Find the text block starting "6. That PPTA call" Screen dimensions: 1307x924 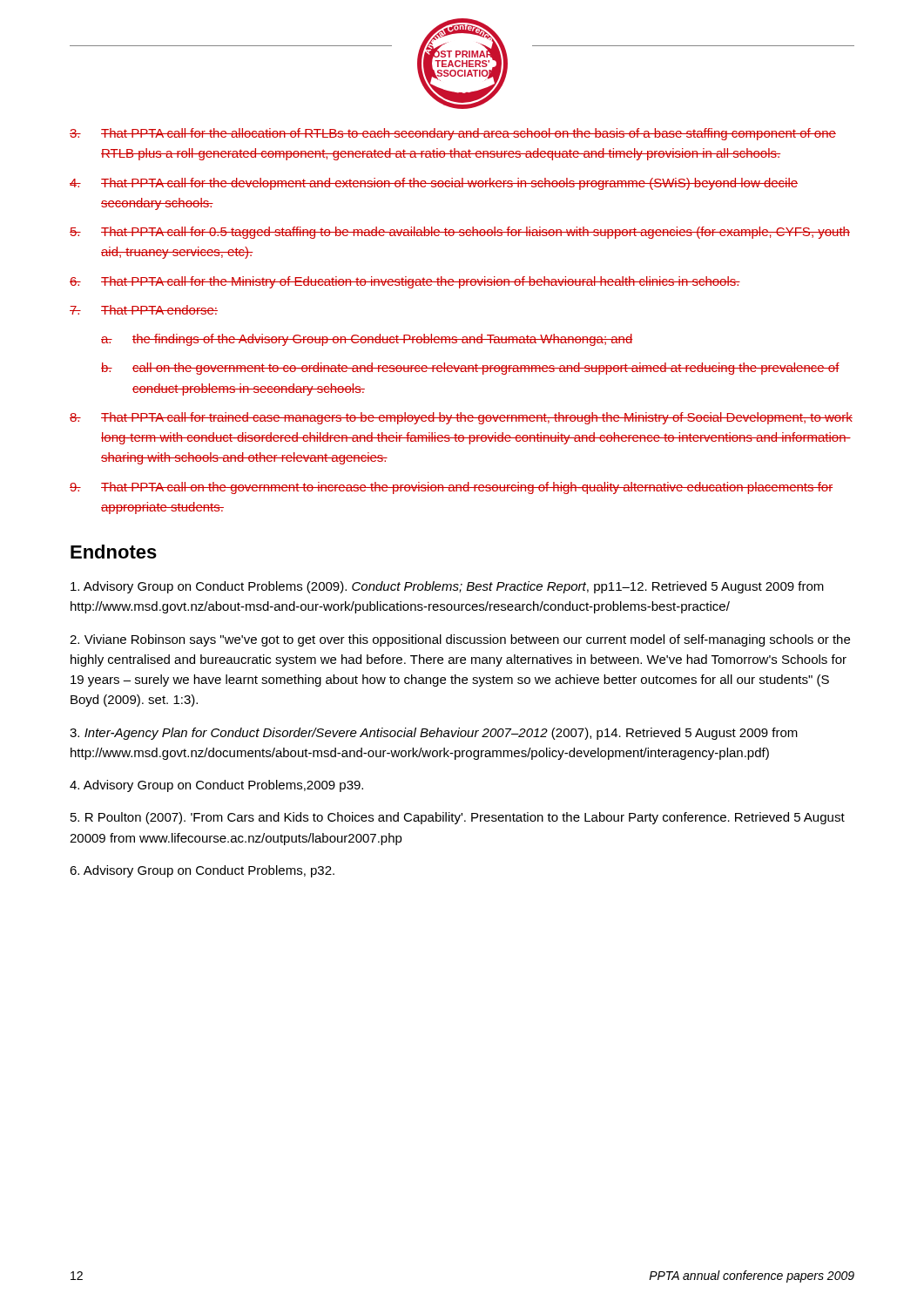pos(405,281)
